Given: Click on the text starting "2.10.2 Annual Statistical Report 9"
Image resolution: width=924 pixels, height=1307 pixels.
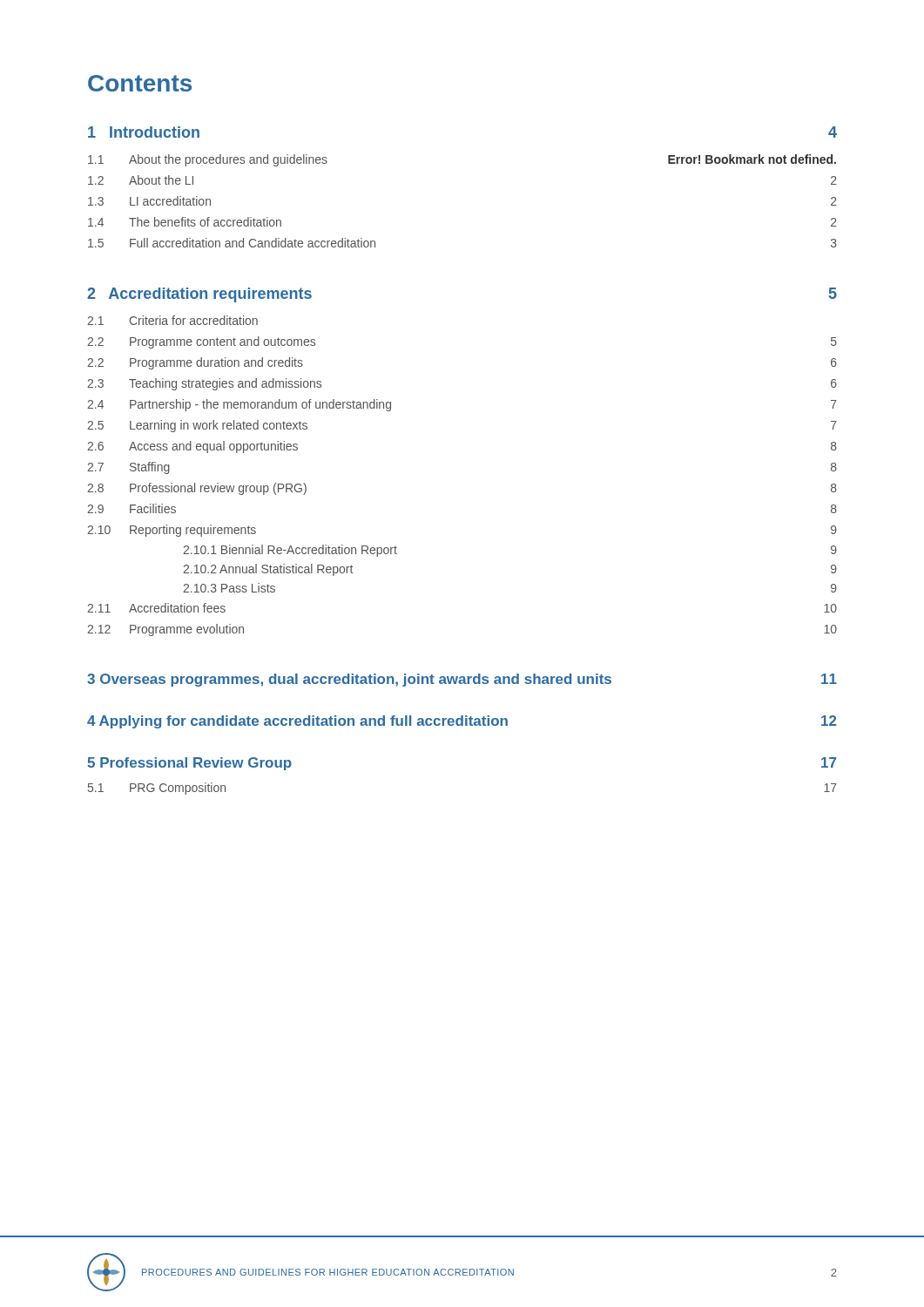Looking at the screenshot, I should coord(265,569).
